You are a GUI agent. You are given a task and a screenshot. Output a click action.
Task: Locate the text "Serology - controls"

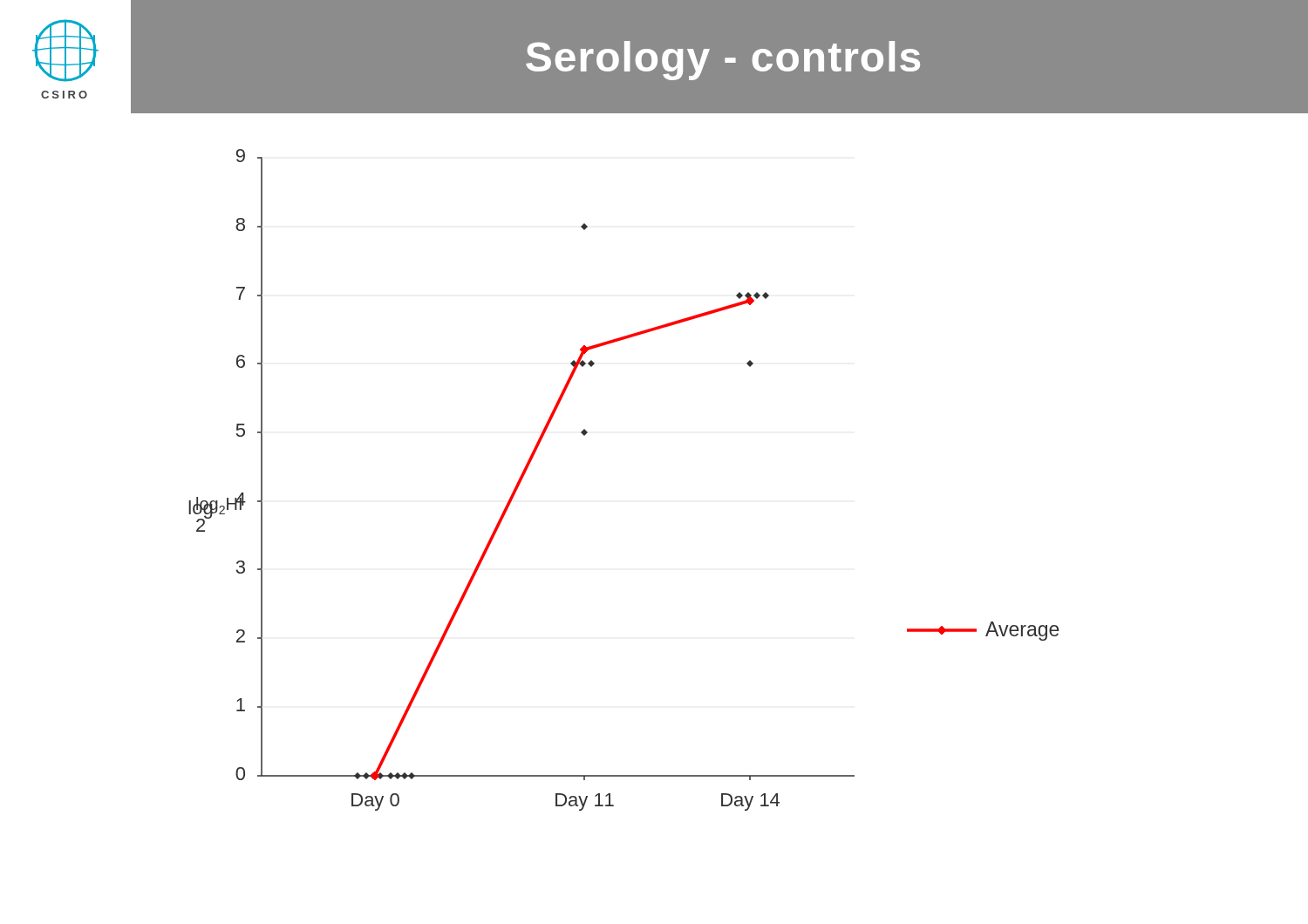(x=724, y=57)
